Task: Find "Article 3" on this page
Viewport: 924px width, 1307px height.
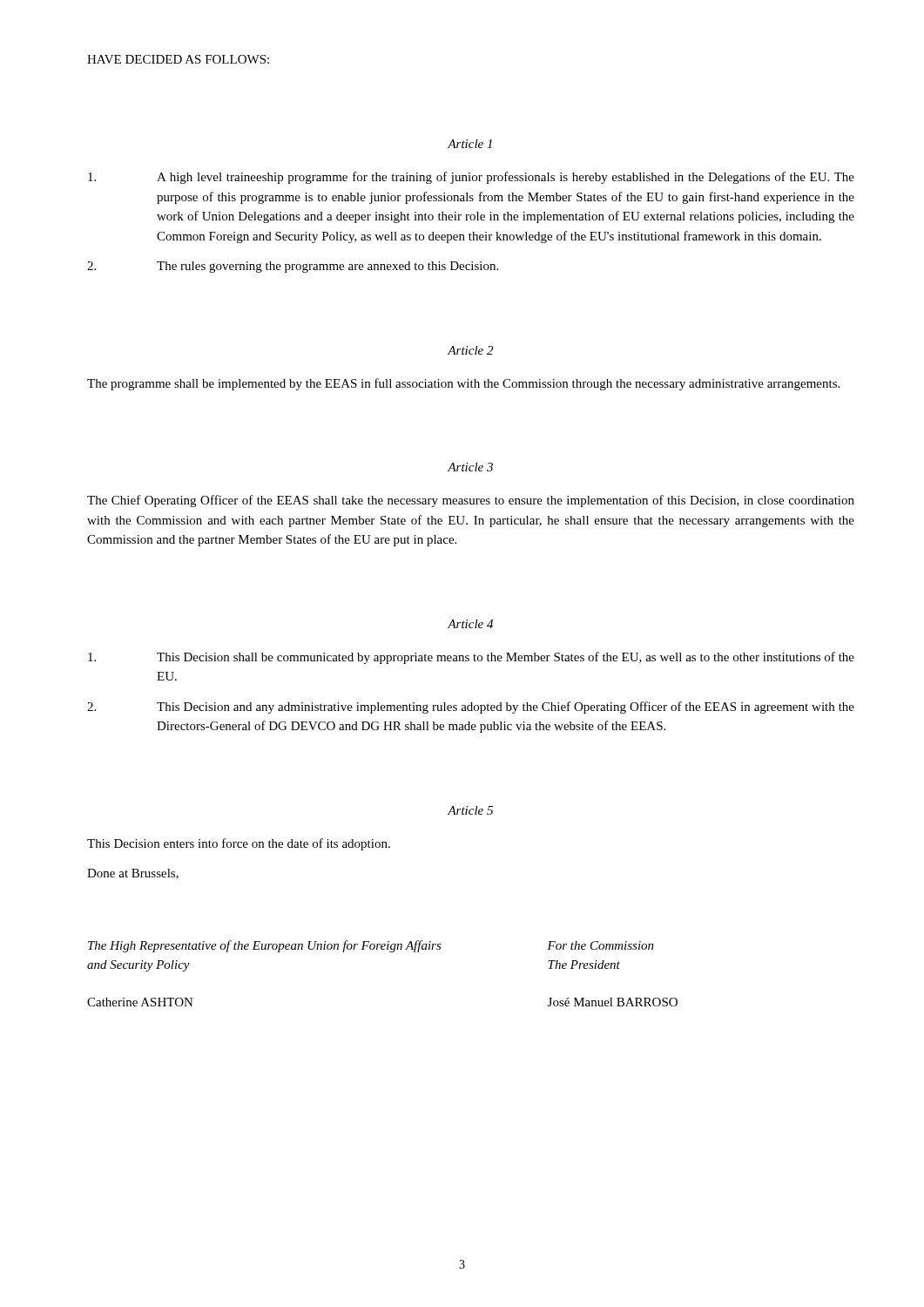Action: coord(471,467)
